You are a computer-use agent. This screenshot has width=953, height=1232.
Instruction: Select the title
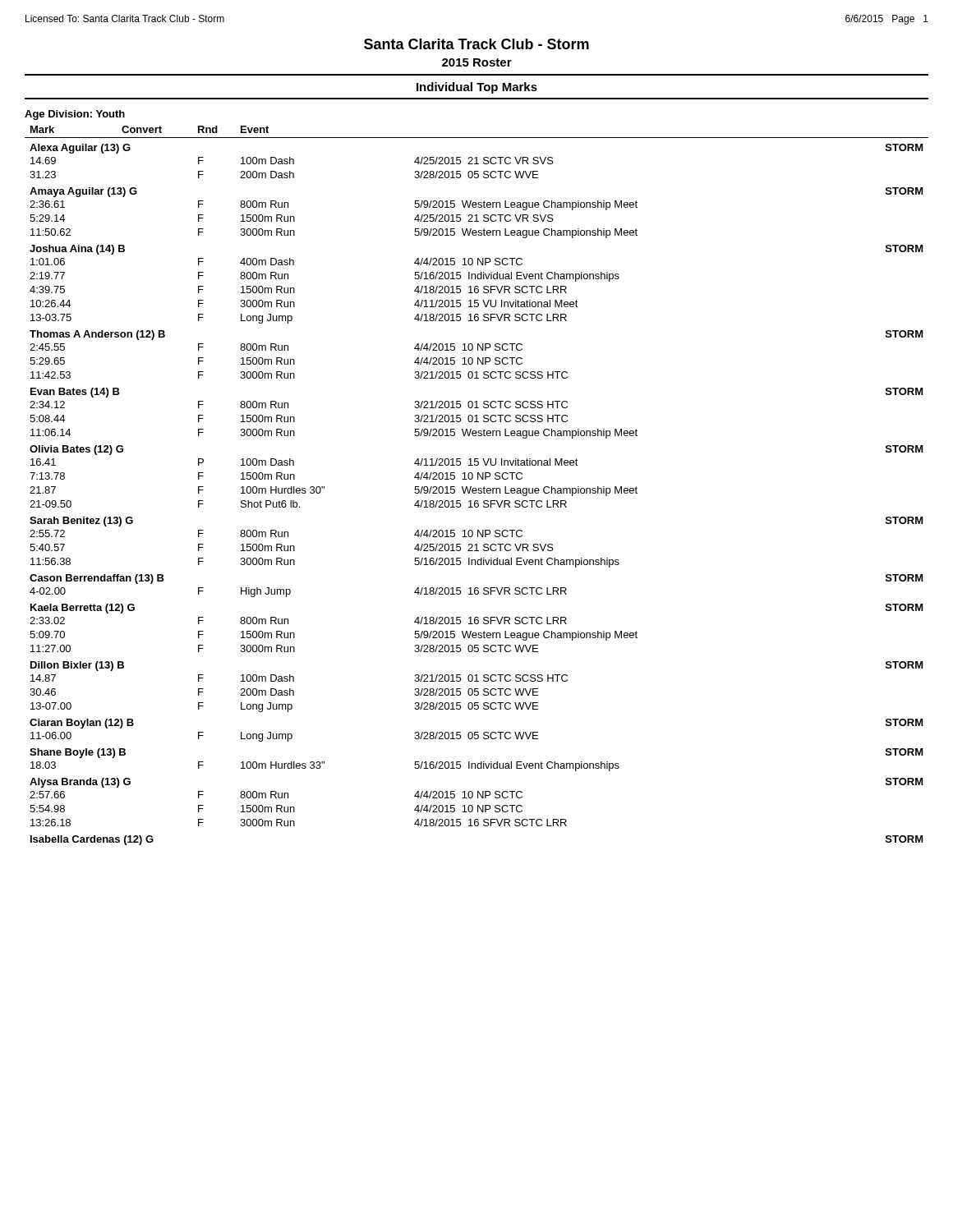pyautogui.click(x=476, y=44)
